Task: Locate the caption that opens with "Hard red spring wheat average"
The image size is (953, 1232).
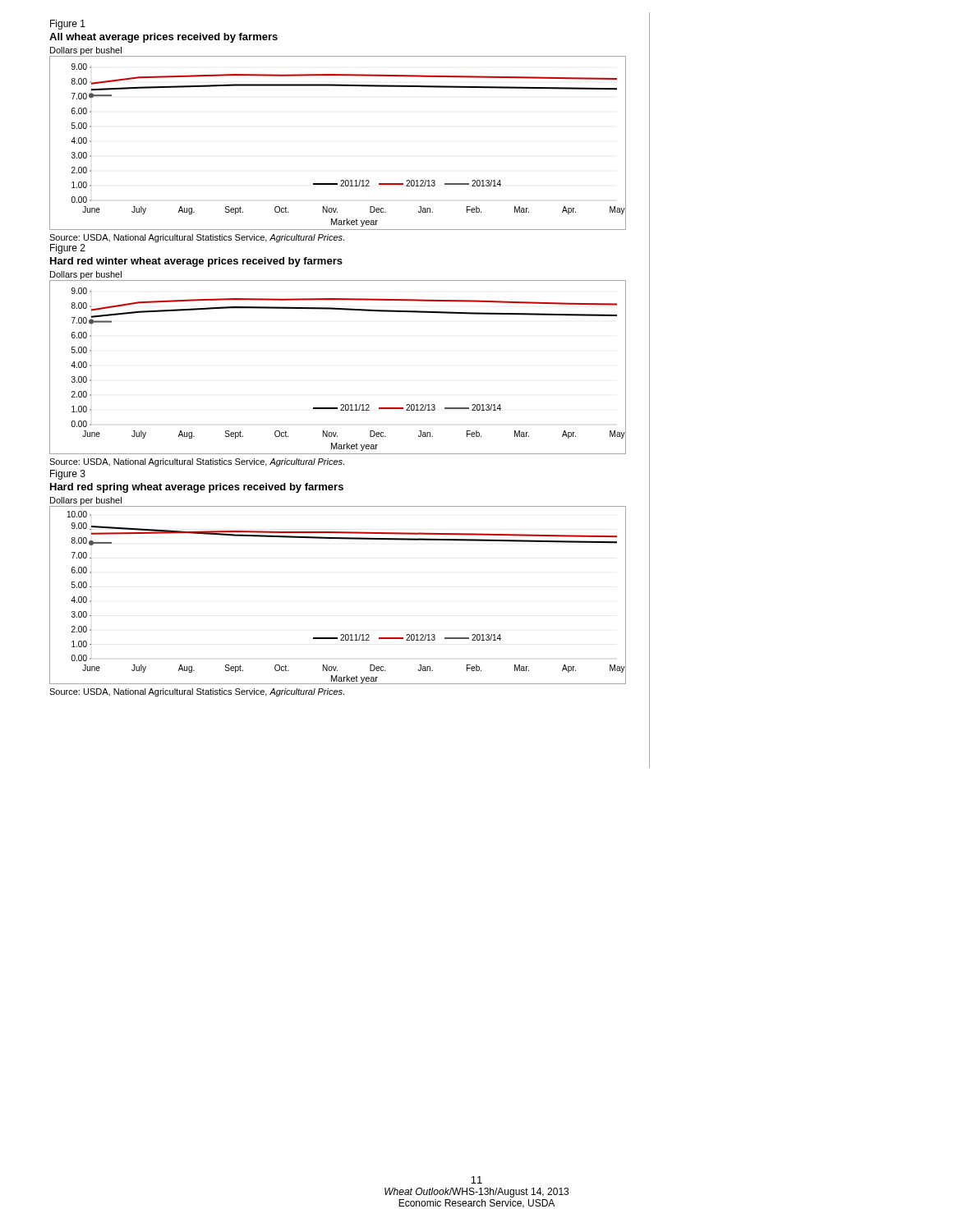Action: 197,487
